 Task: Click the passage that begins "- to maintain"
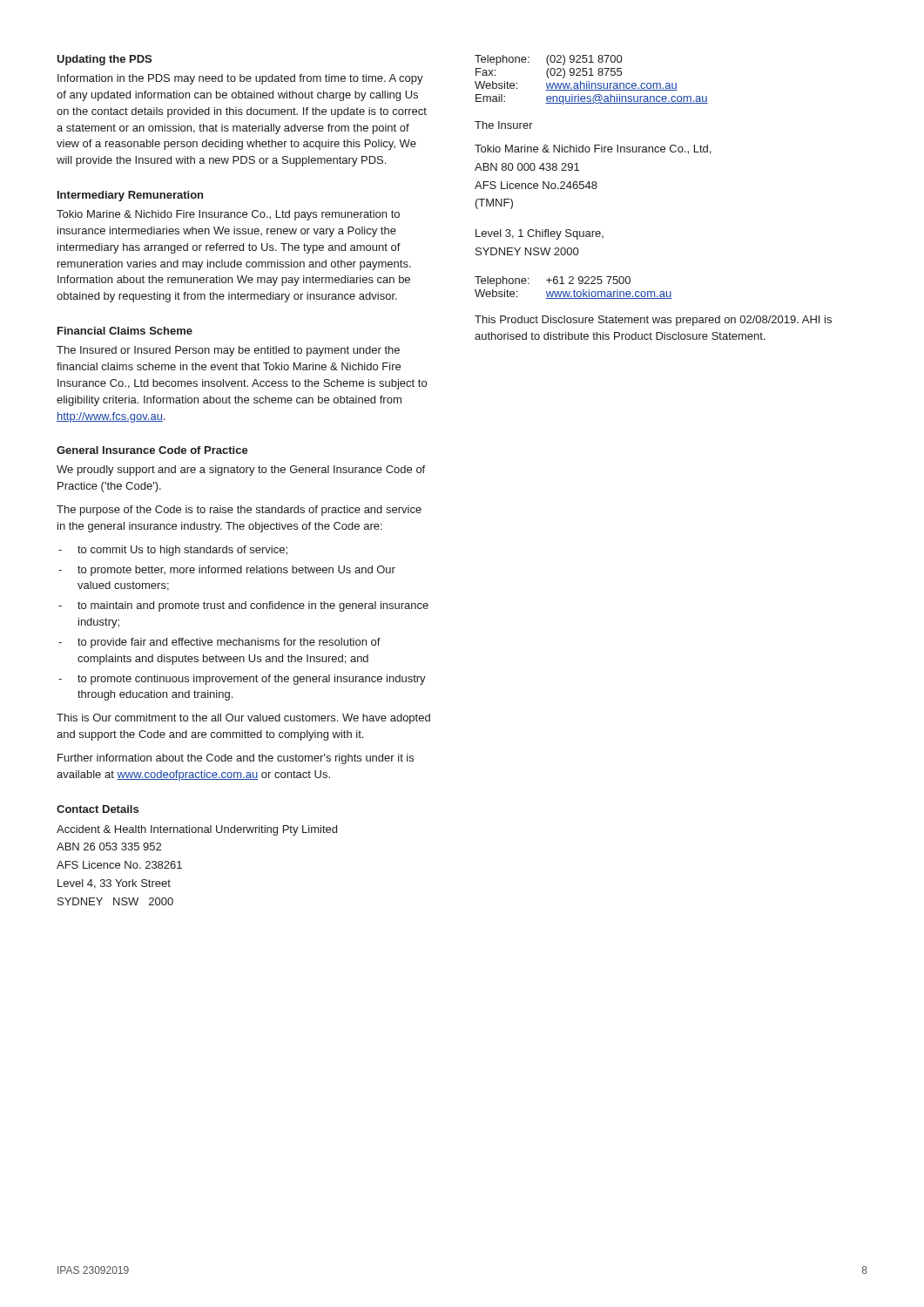pyautogui.click(x=244, y=614)
